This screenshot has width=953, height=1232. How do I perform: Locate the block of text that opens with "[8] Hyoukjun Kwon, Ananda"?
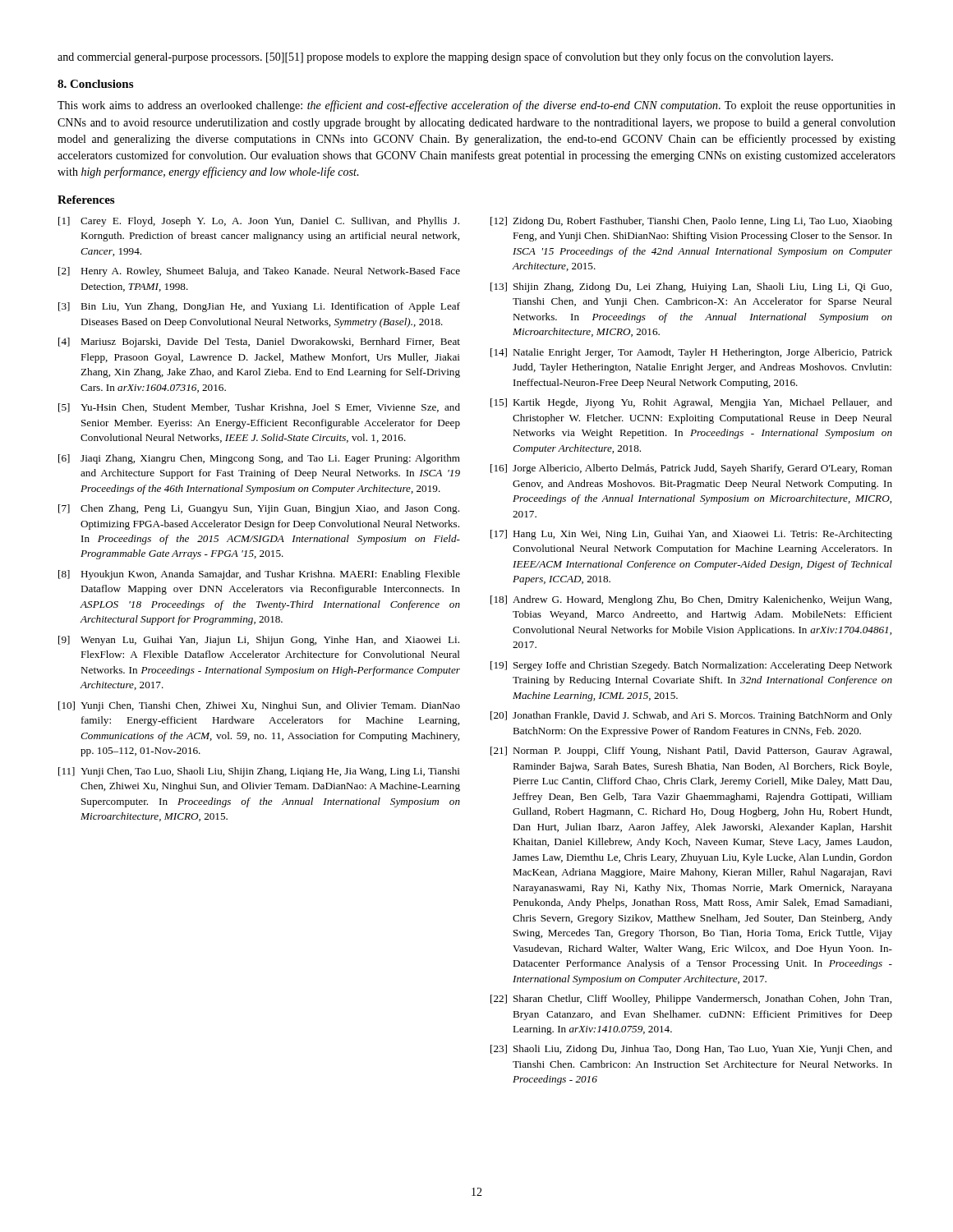[x=259, y=597]
